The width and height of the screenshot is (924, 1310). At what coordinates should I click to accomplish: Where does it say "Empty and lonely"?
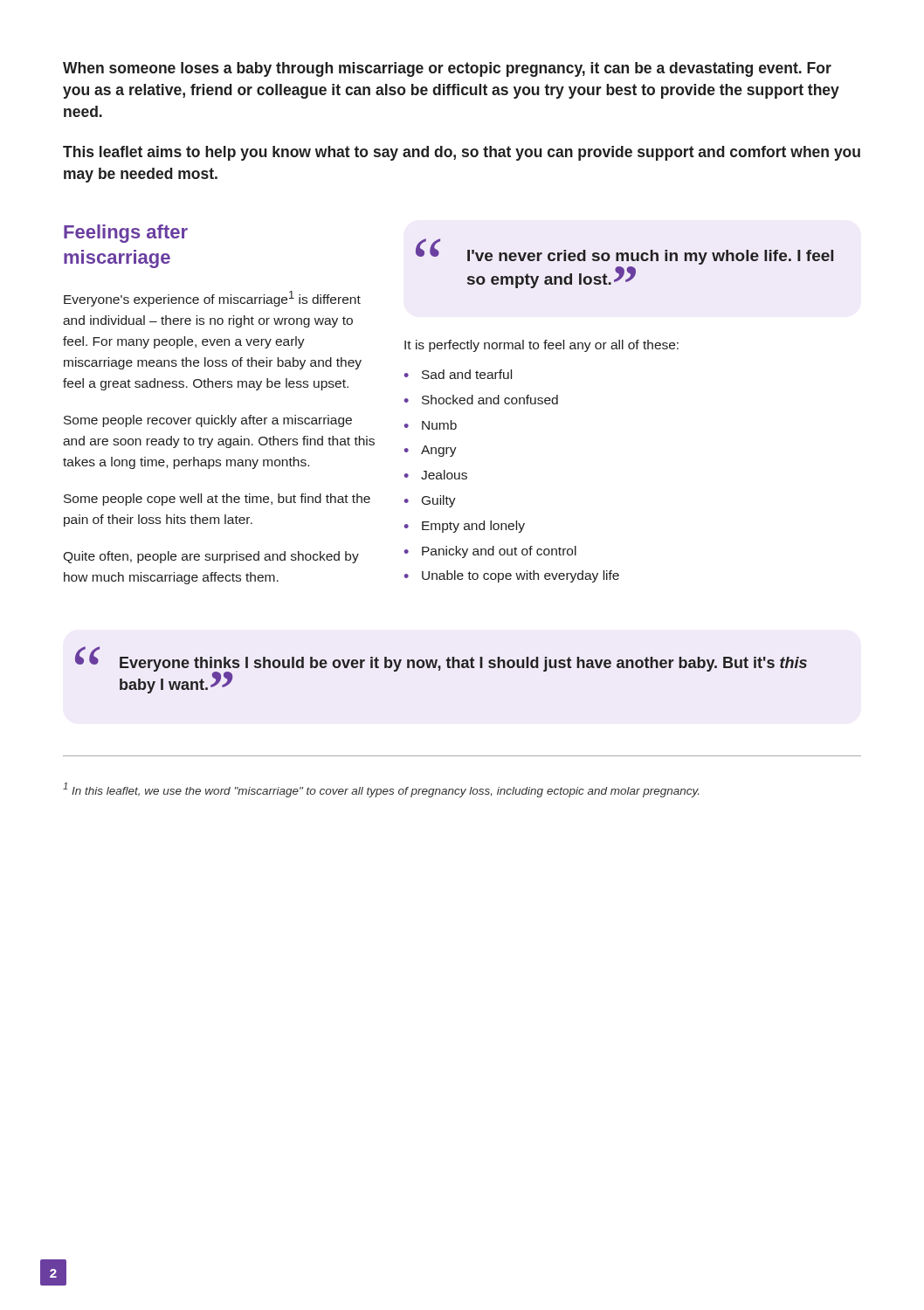click(x=465, y=527)
